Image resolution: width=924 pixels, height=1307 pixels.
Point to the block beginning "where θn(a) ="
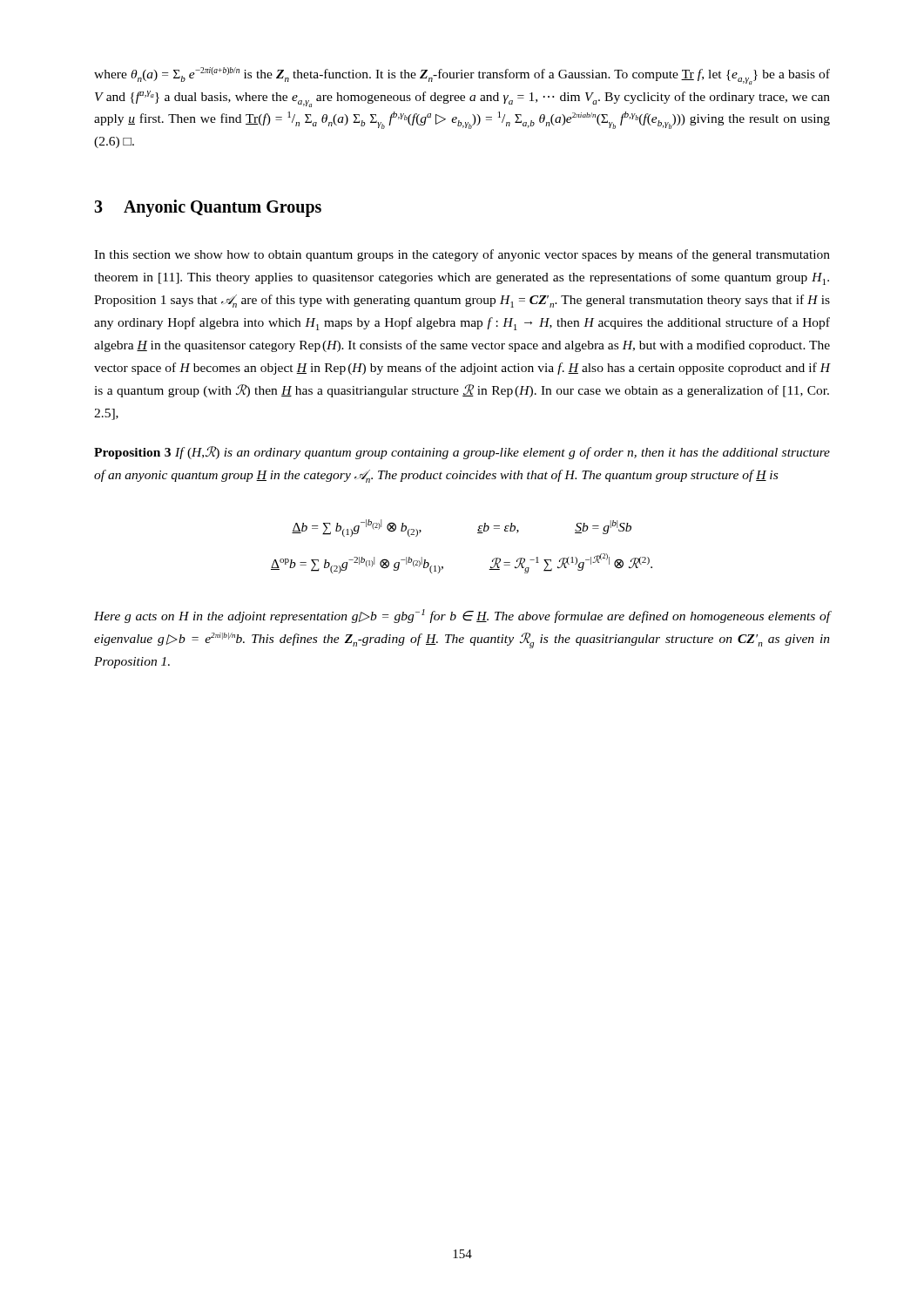pyautogui.click(x=462, y=106)
